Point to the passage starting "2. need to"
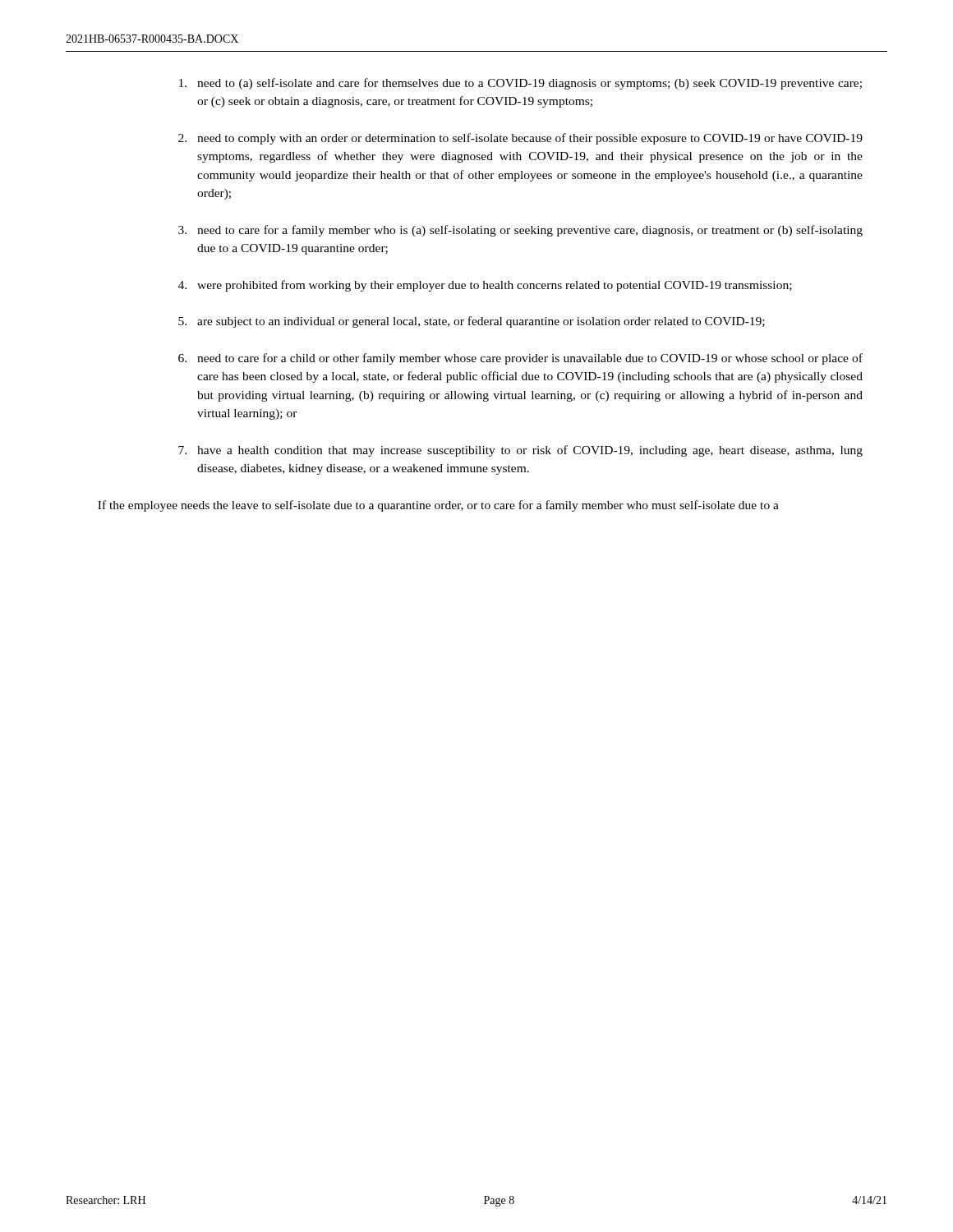Viewport: 953px width, 1232px height. [x=505, y=166]
